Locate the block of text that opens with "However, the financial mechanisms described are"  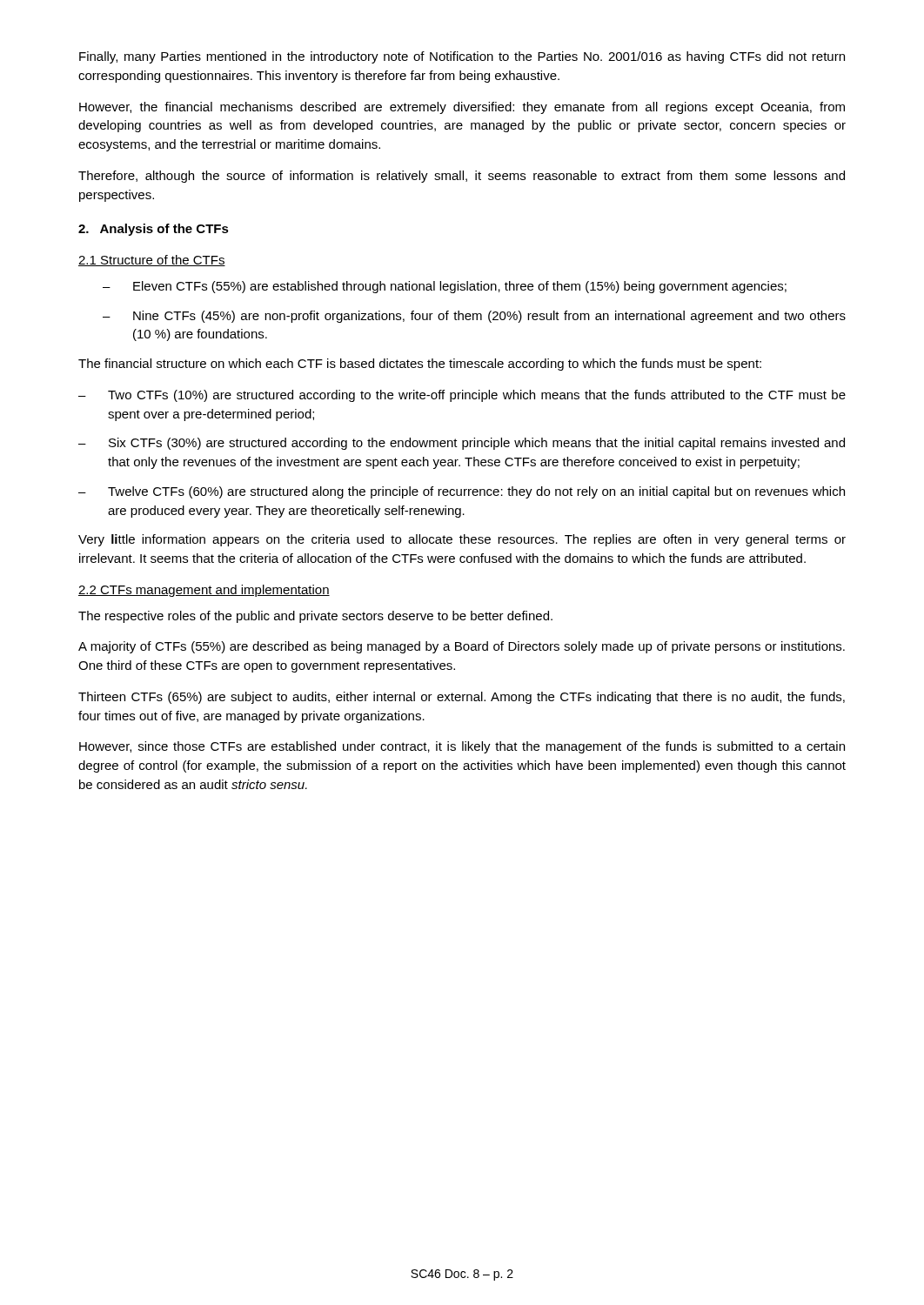tap(462, 125)
